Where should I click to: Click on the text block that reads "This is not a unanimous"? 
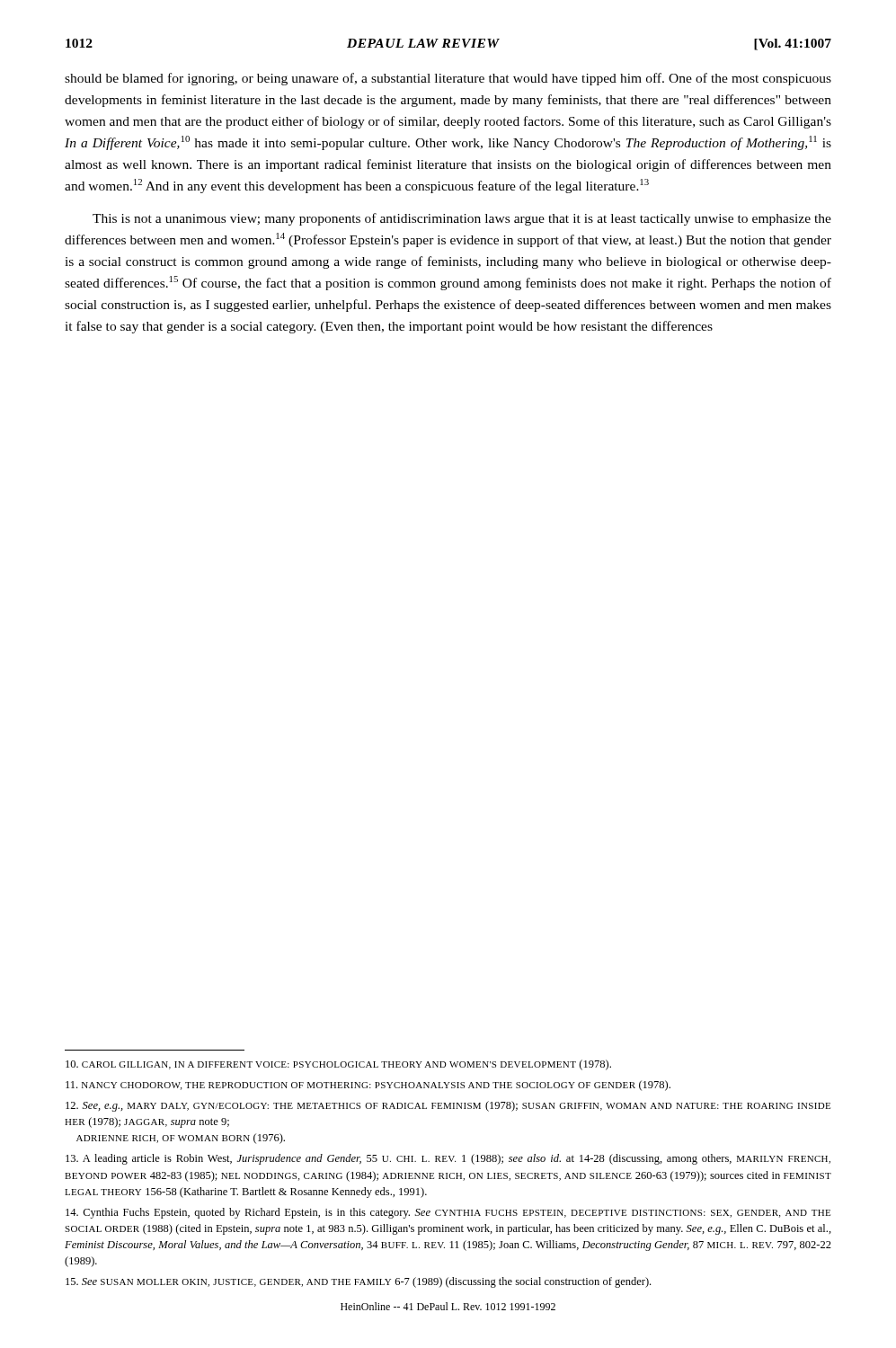(x=448, y=272)
